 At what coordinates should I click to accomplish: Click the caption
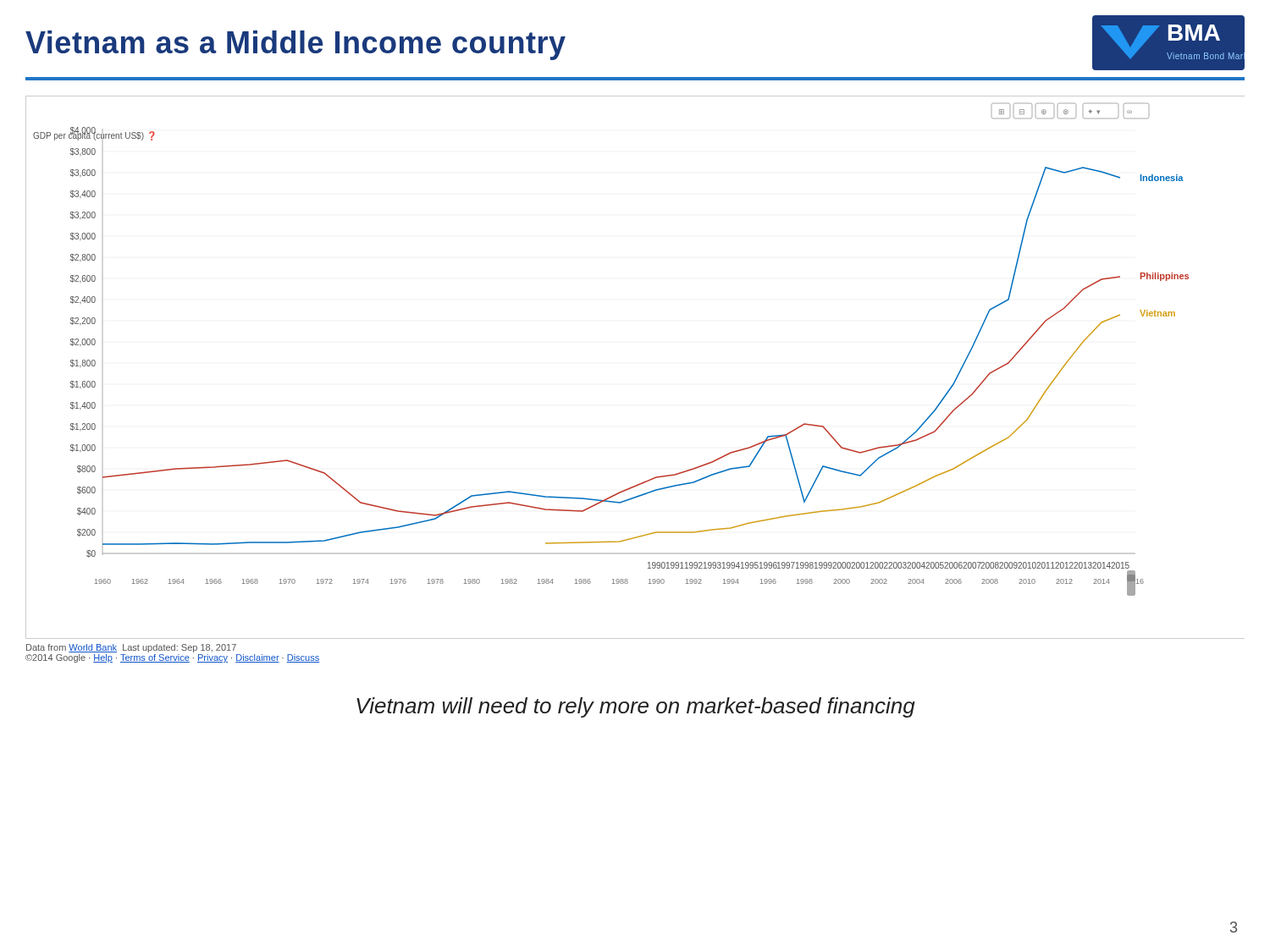(x=172, y=652)
